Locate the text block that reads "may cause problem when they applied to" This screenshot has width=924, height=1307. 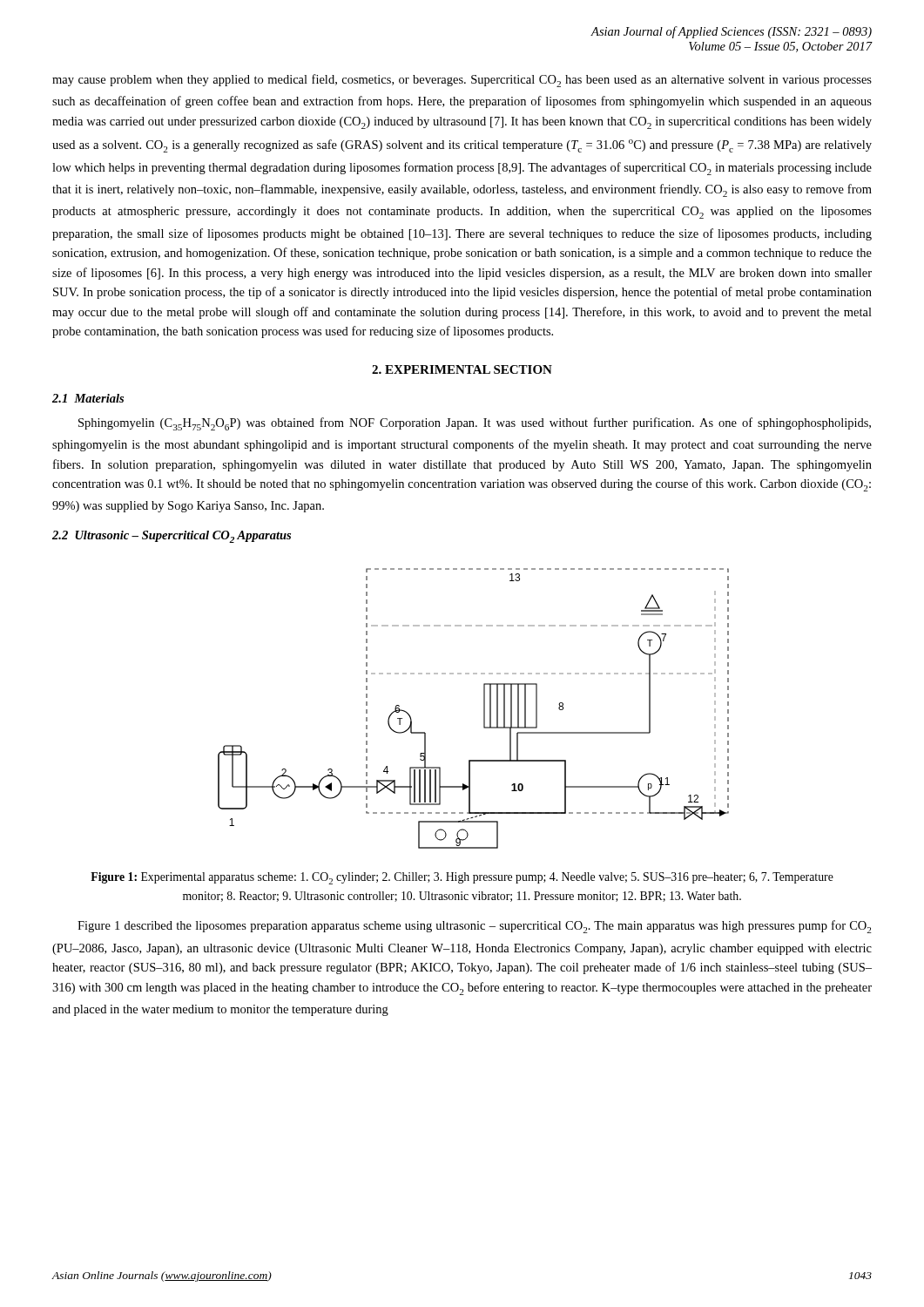462,205
